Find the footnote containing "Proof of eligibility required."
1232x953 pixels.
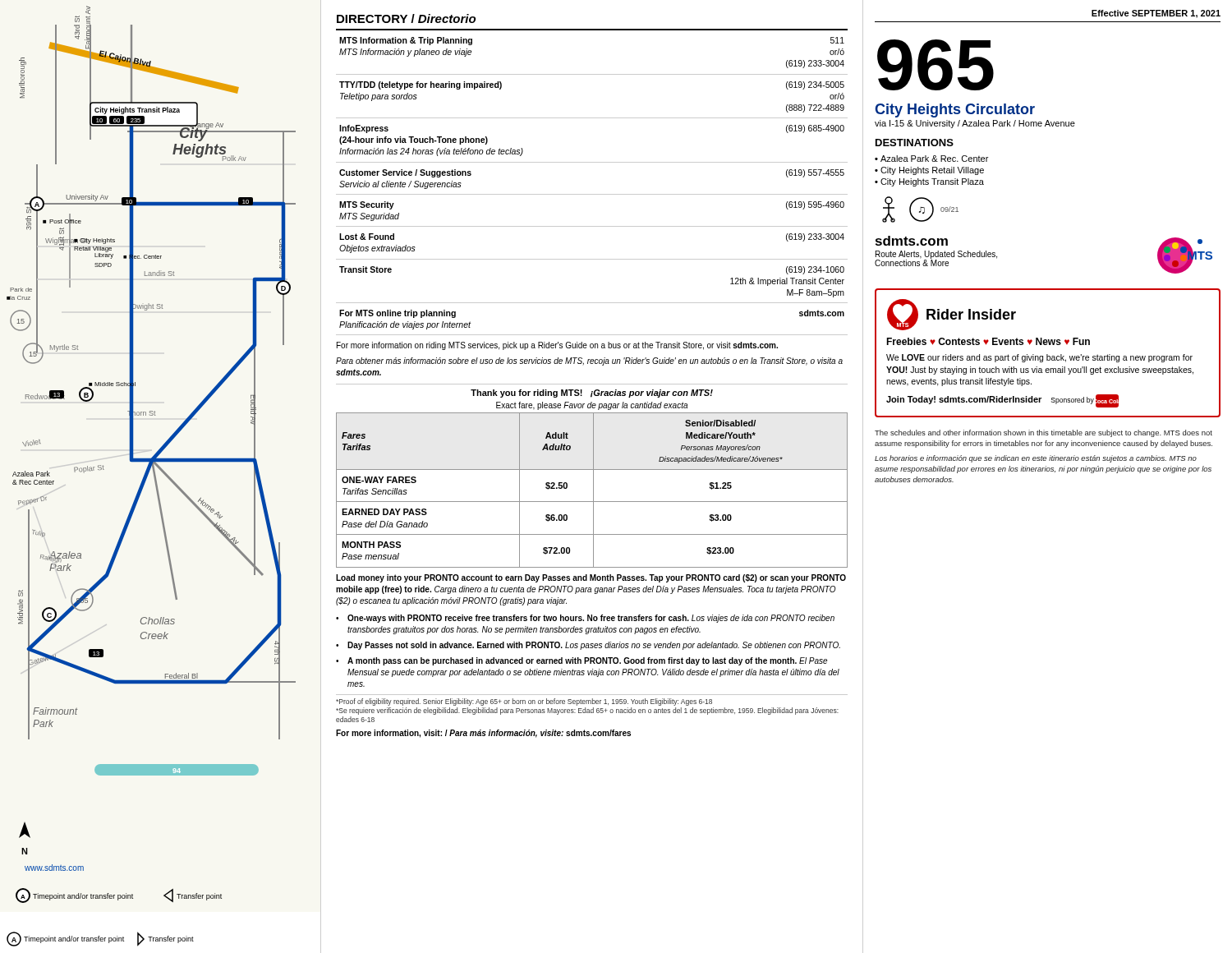point(587,710)
